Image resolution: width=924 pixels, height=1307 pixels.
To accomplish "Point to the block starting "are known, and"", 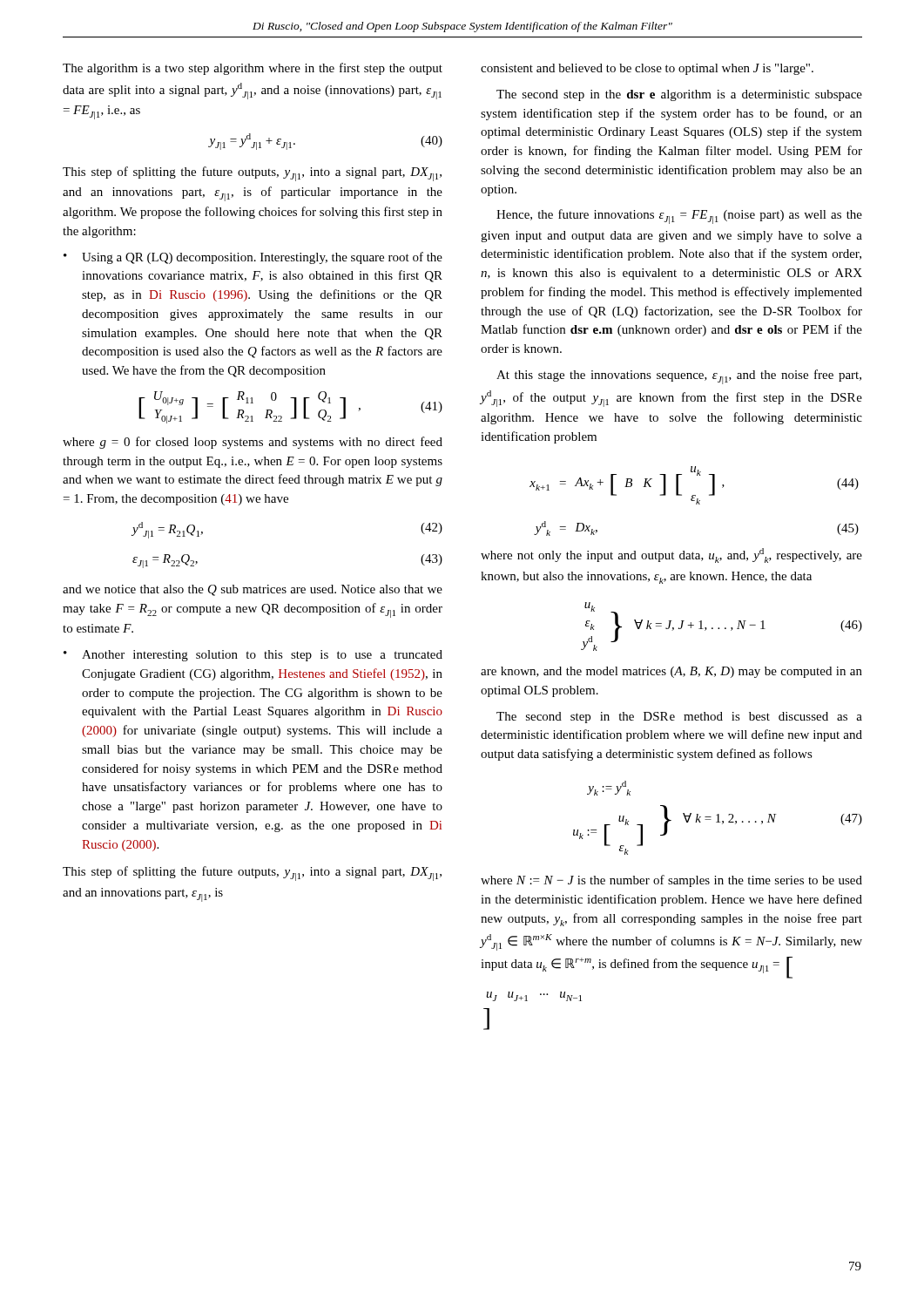I will (x=671, y=681).
